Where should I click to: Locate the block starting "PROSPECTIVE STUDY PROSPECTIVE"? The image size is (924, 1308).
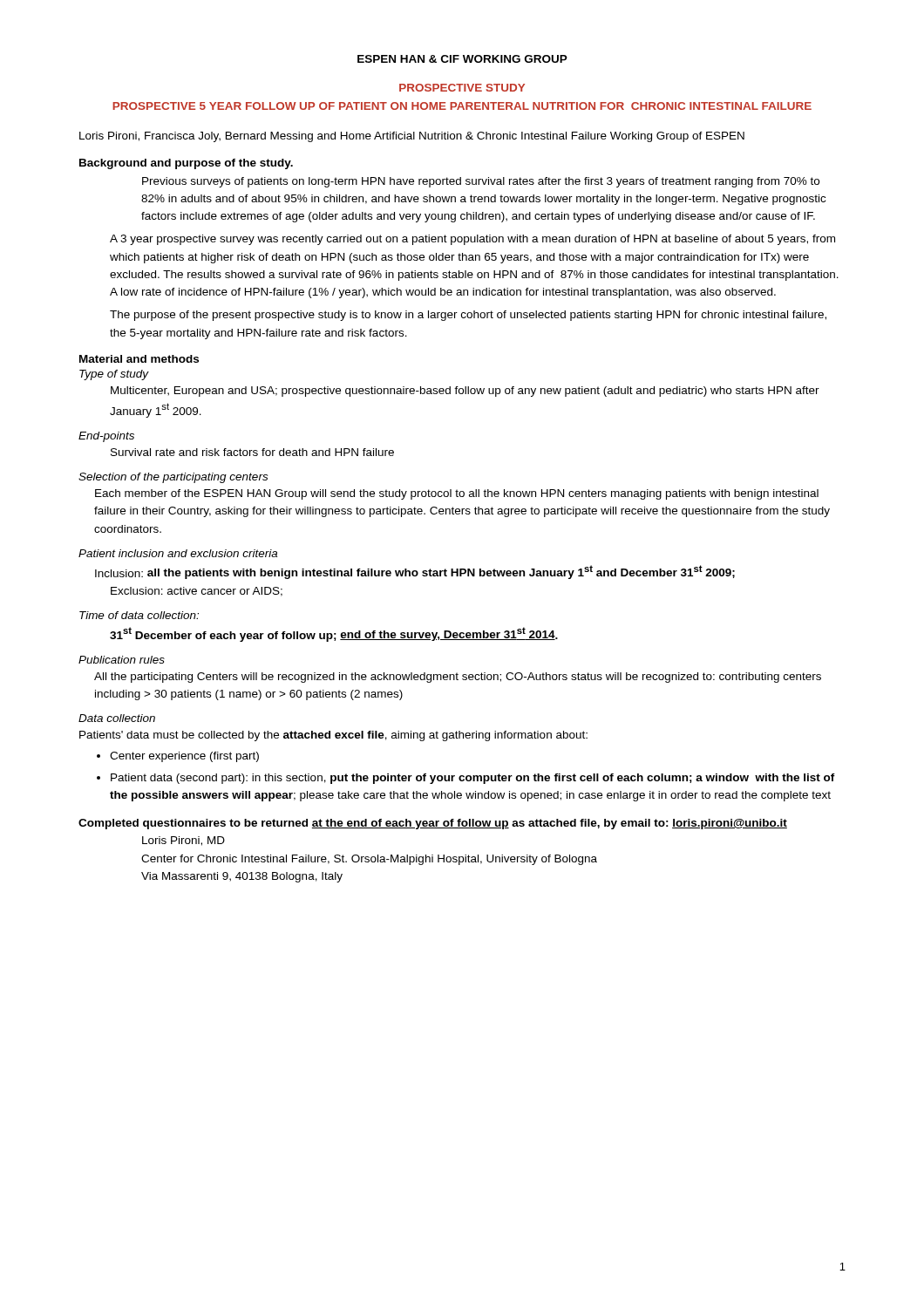click(x=462, y=98)
